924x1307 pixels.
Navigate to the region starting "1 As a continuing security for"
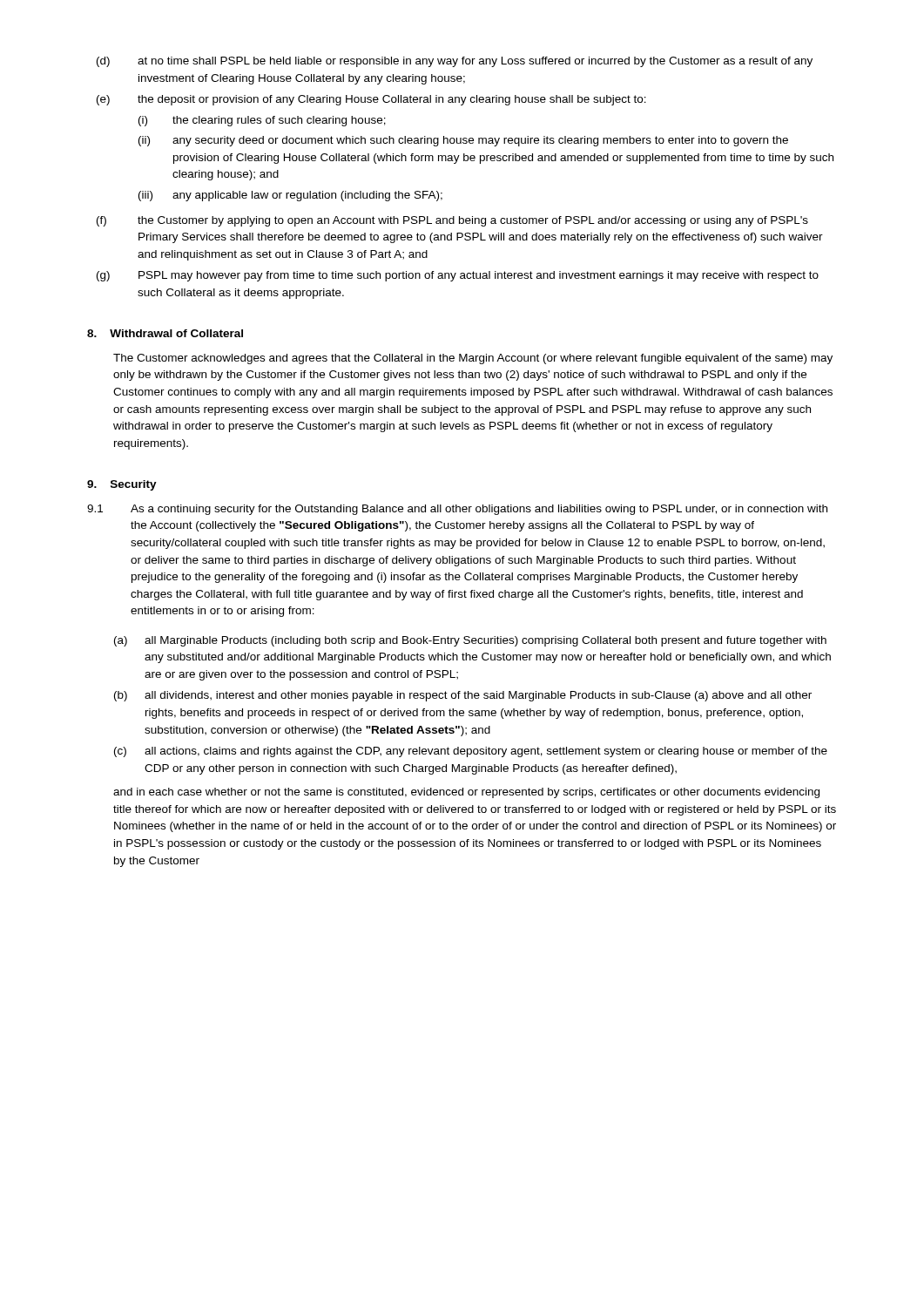(462, 560)
